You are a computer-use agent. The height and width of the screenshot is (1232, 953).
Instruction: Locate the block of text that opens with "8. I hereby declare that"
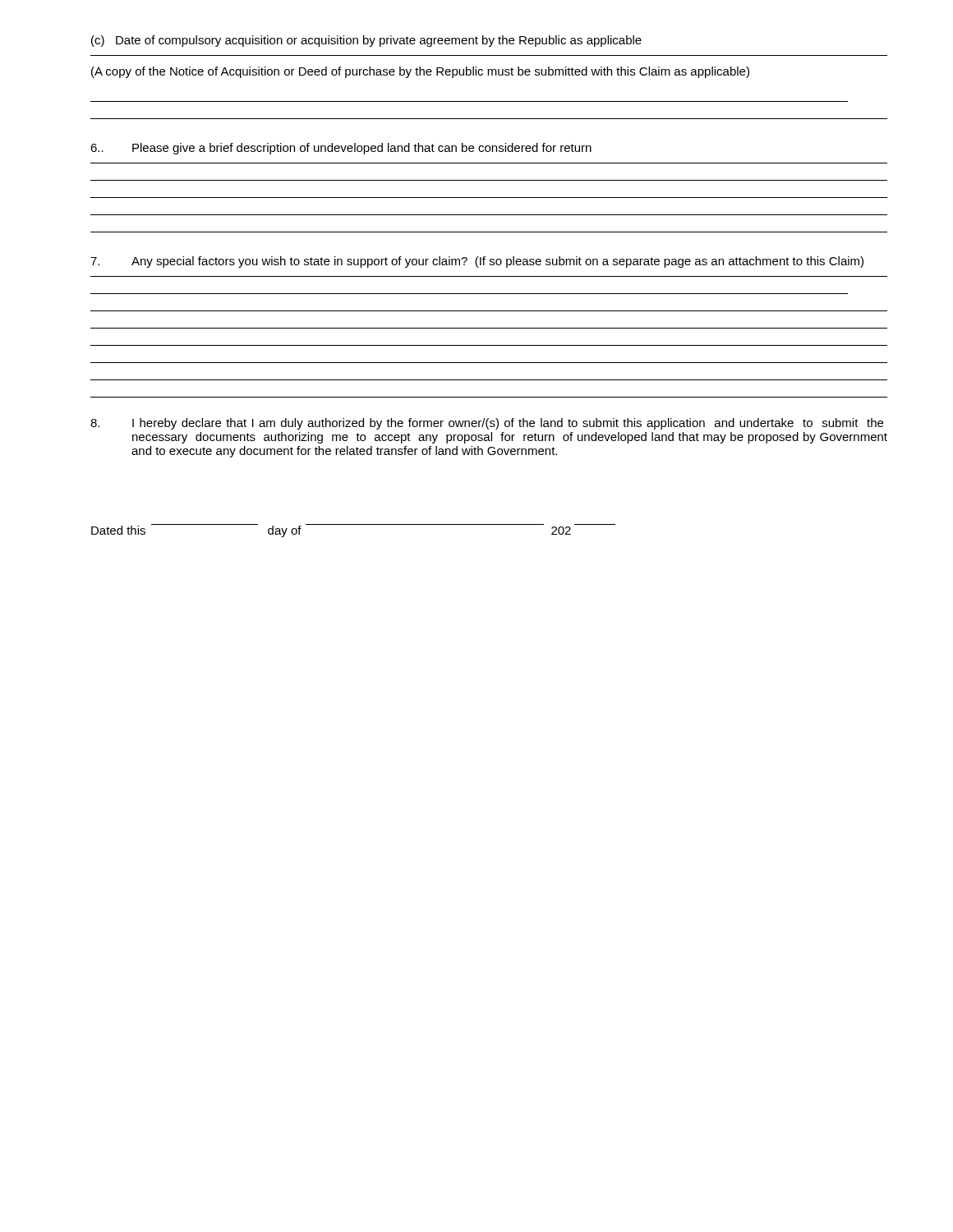pyautogui.click(x=489, y=436)
